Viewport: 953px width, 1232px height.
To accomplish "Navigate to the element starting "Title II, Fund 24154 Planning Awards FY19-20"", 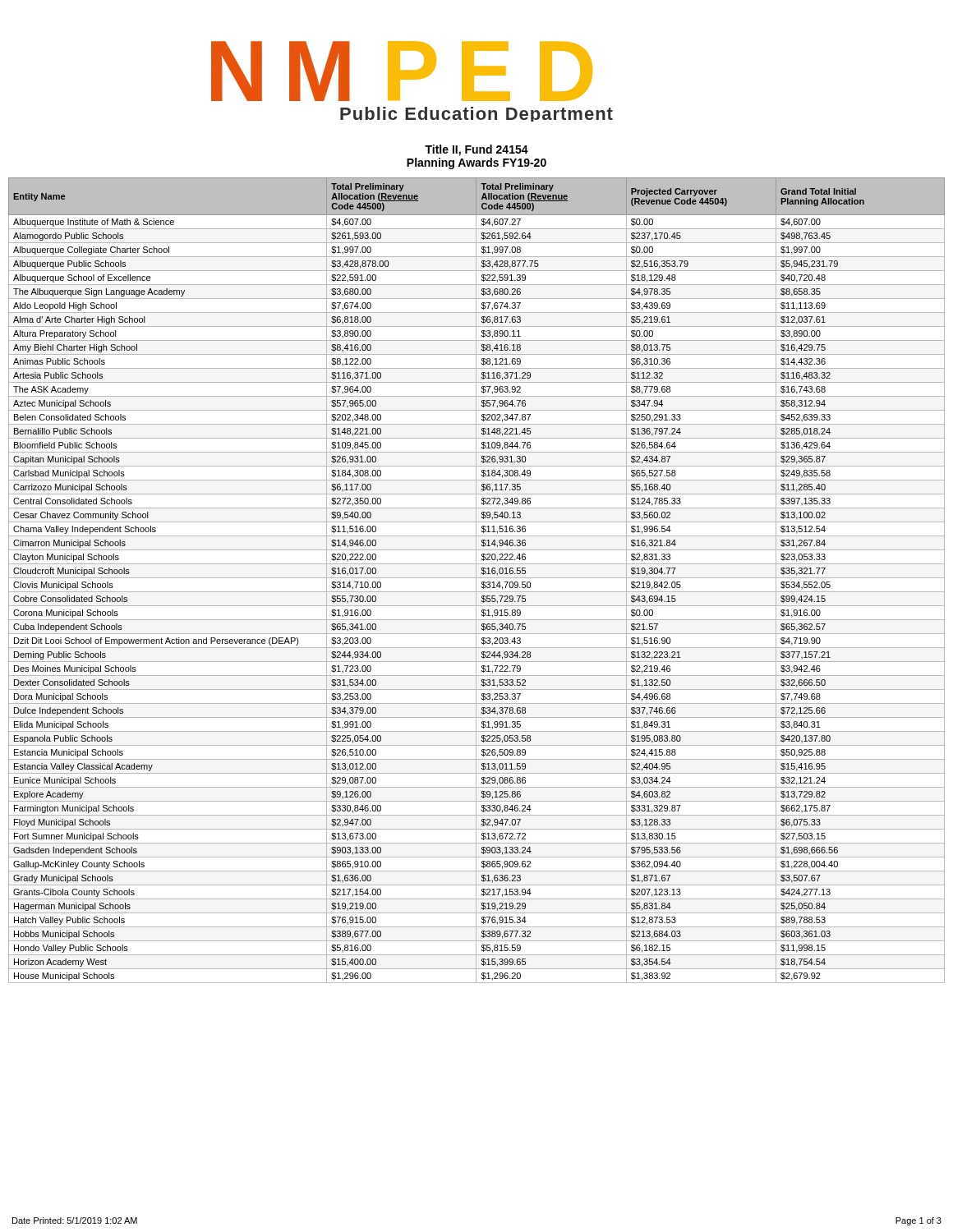I will [476, 156].
